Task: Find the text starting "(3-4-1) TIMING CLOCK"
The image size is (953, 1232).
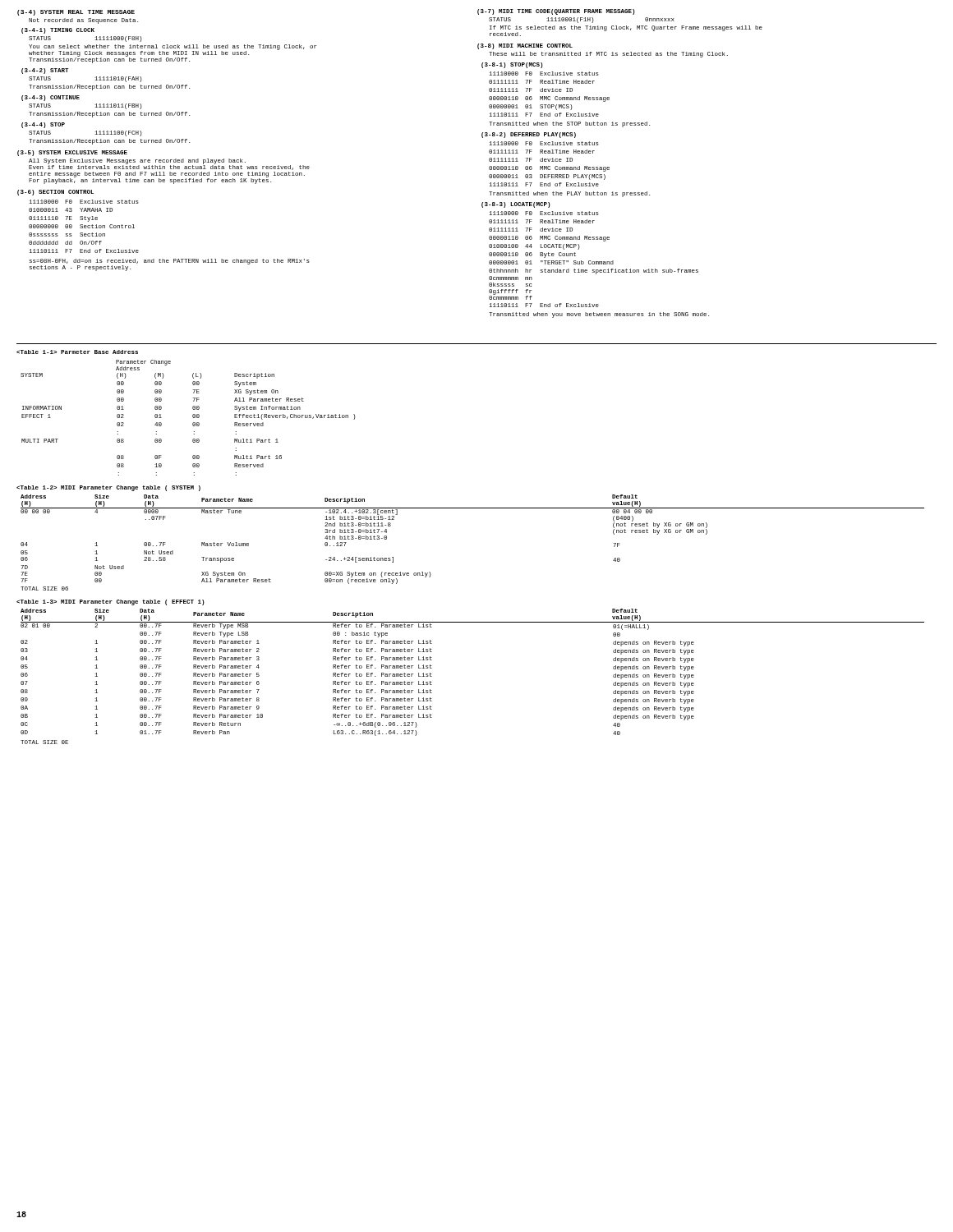Action: click(x=236, y=45)
